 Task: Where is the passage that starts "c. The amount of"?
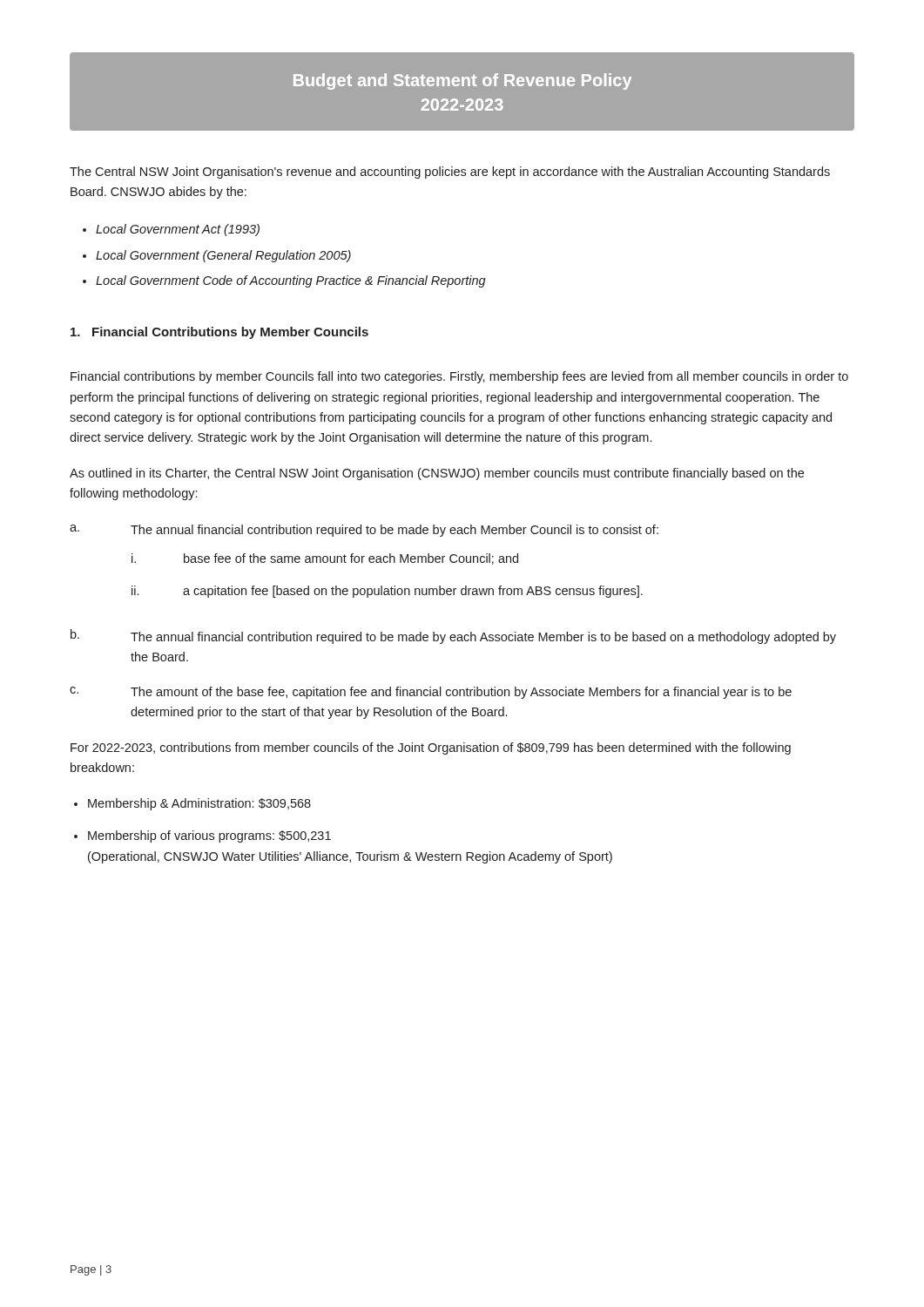(x=462, y=702)
